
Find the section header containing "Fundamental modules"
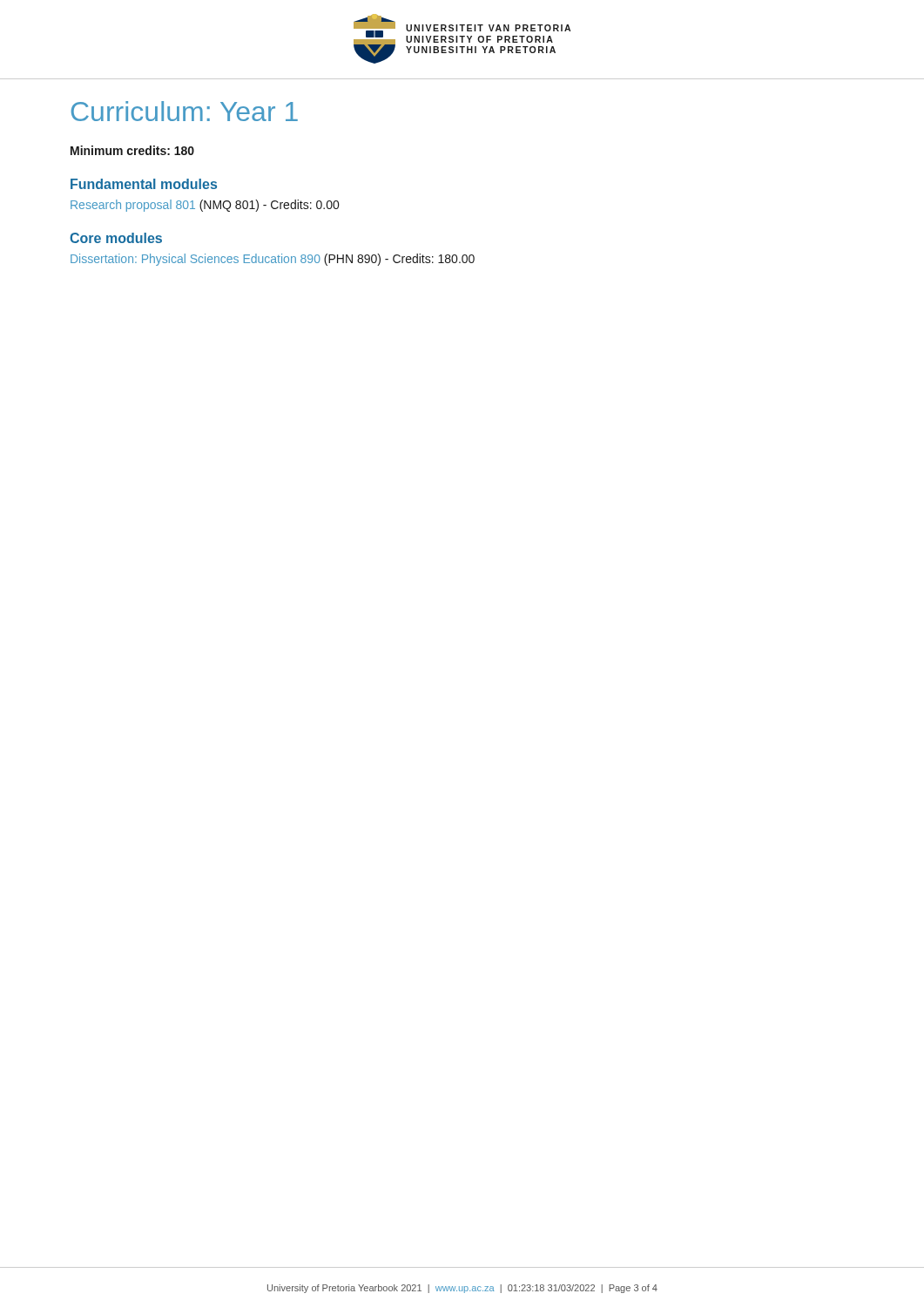[x=144, y=184]
